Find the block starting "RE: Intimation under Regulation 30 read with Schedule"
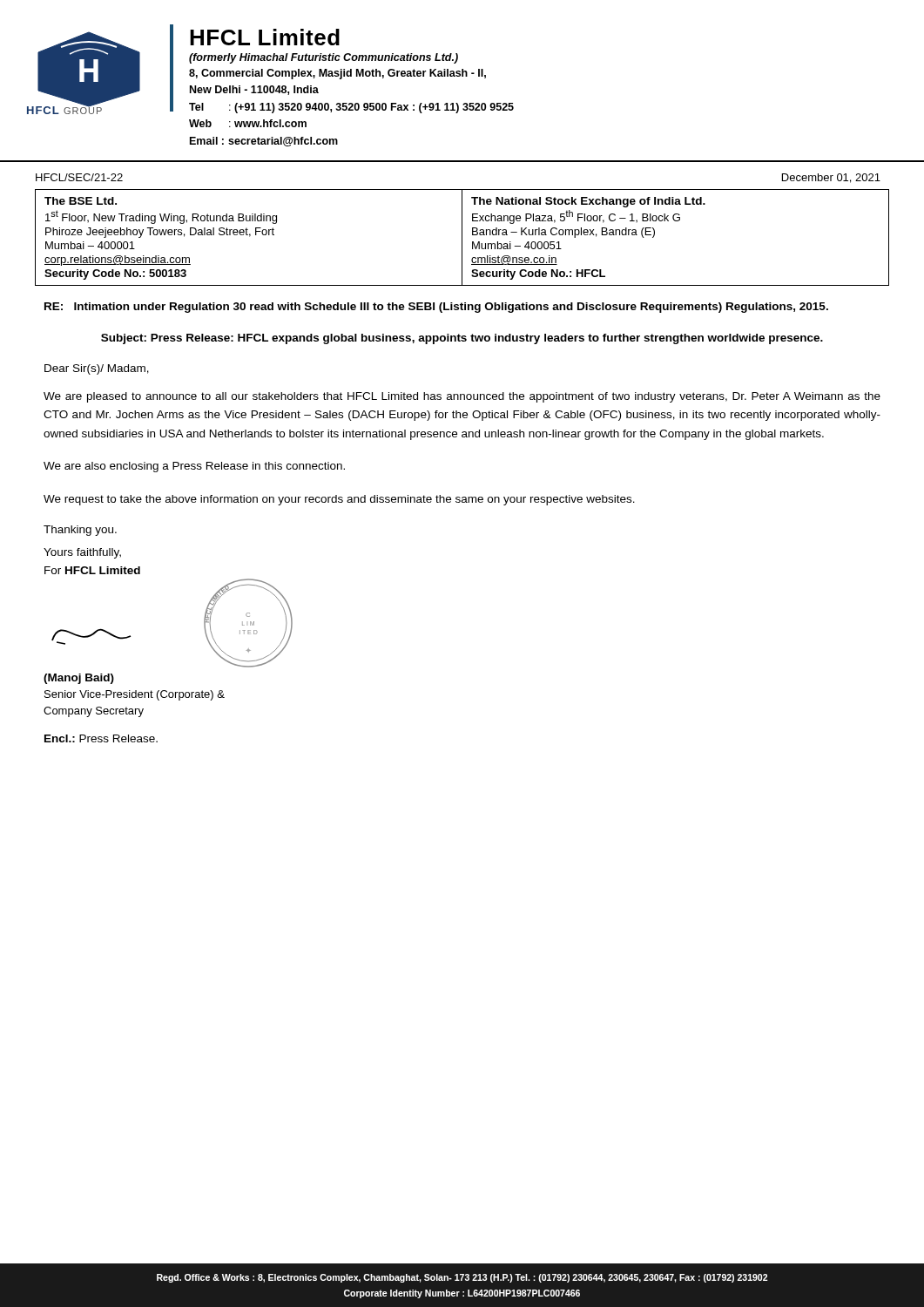Viewport: 924px width, 1307px height. 436,306
